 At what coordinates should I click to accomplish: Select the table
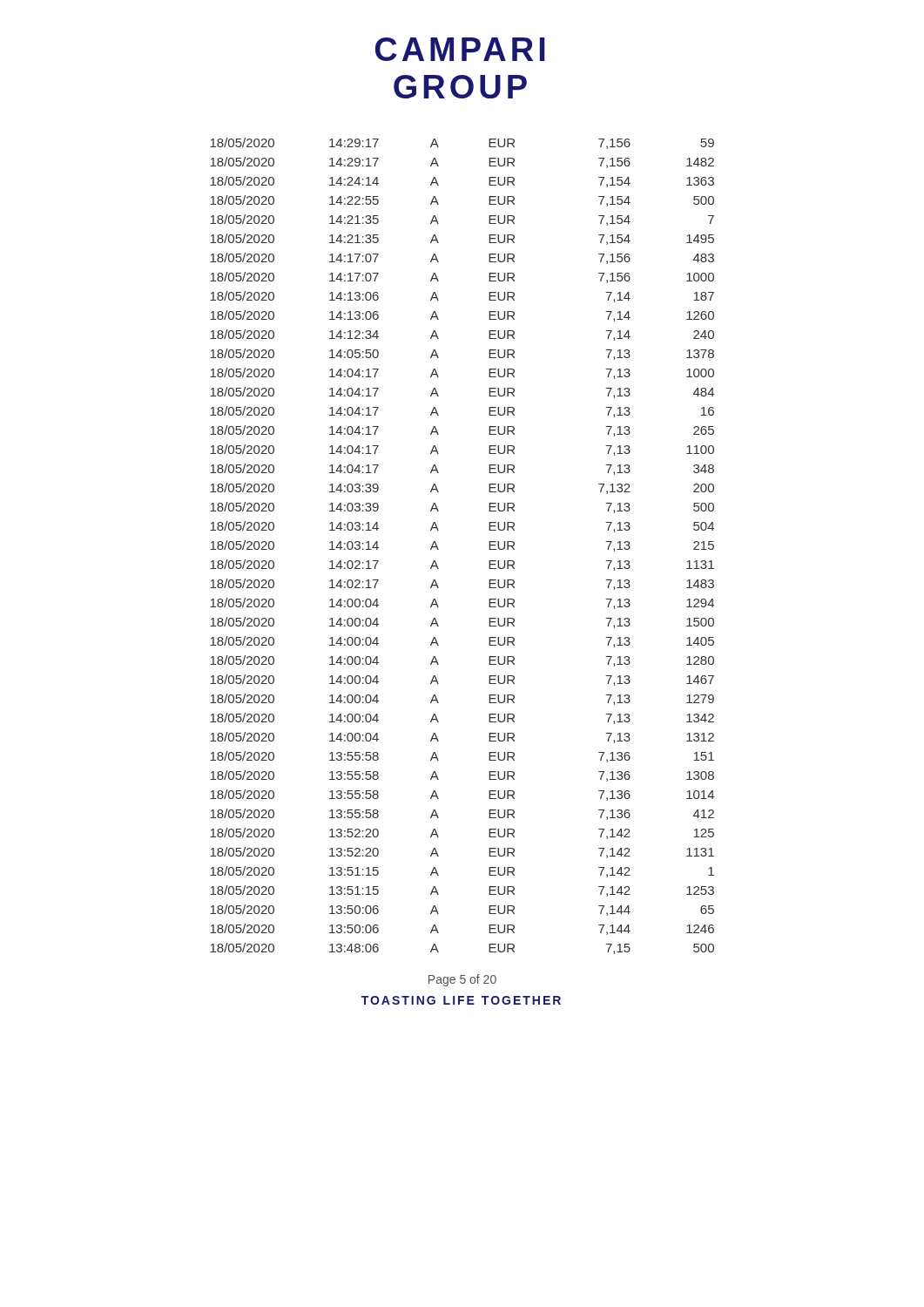coord(462,545)
